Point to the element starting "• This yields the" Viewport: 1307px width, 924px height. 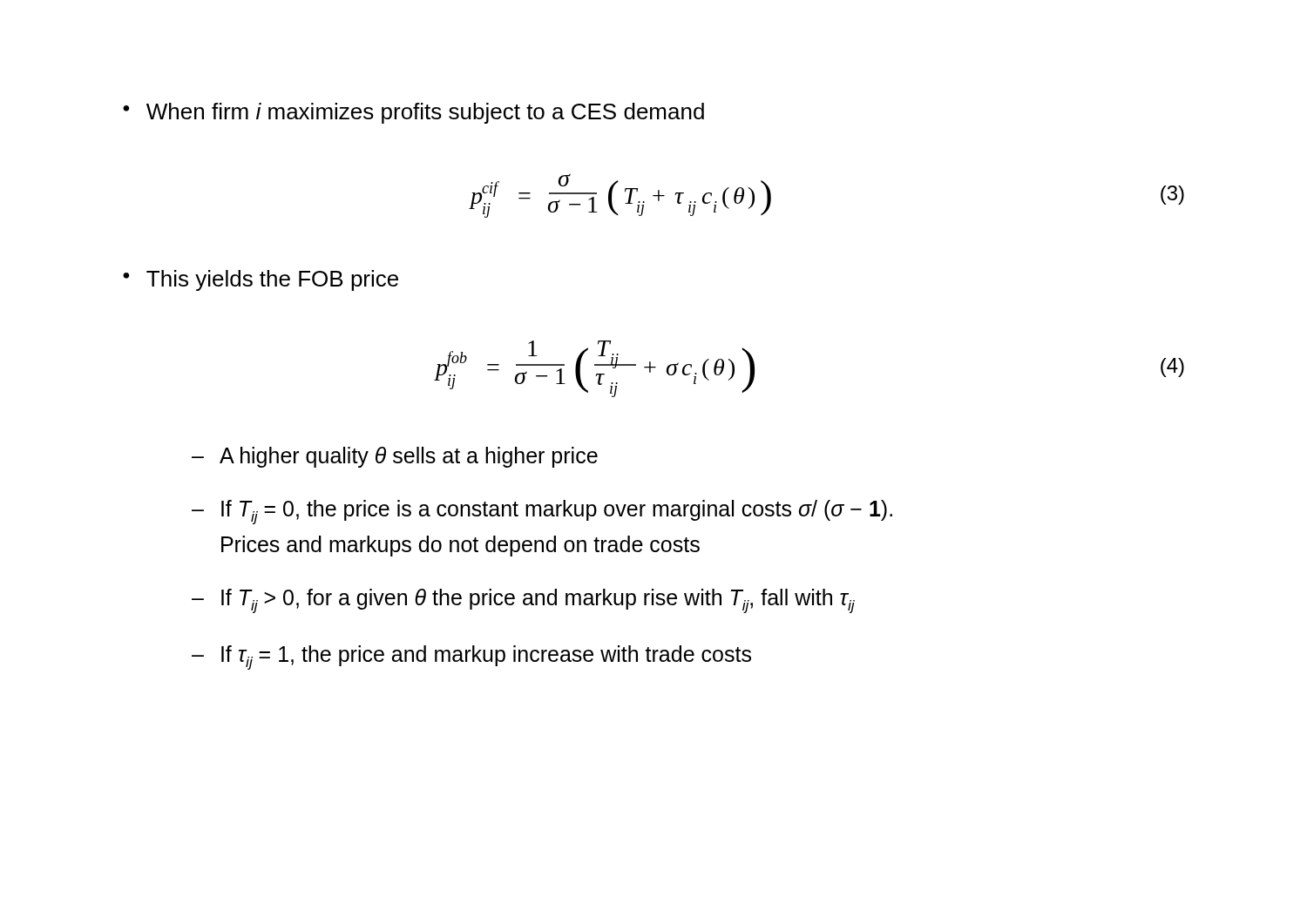[x=261, y=279]
